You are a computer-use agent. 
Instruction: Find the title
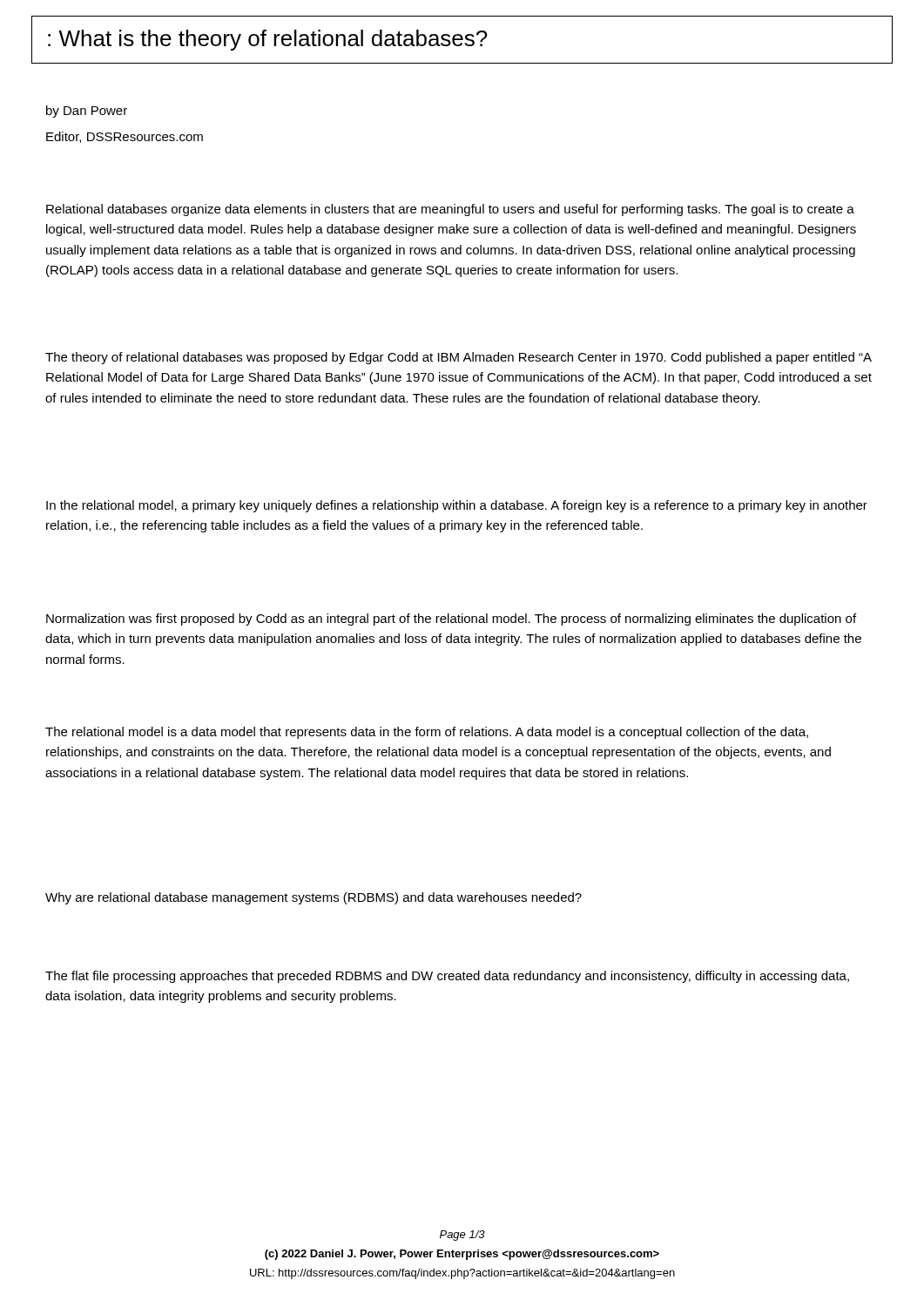click(x=267, y=38)
